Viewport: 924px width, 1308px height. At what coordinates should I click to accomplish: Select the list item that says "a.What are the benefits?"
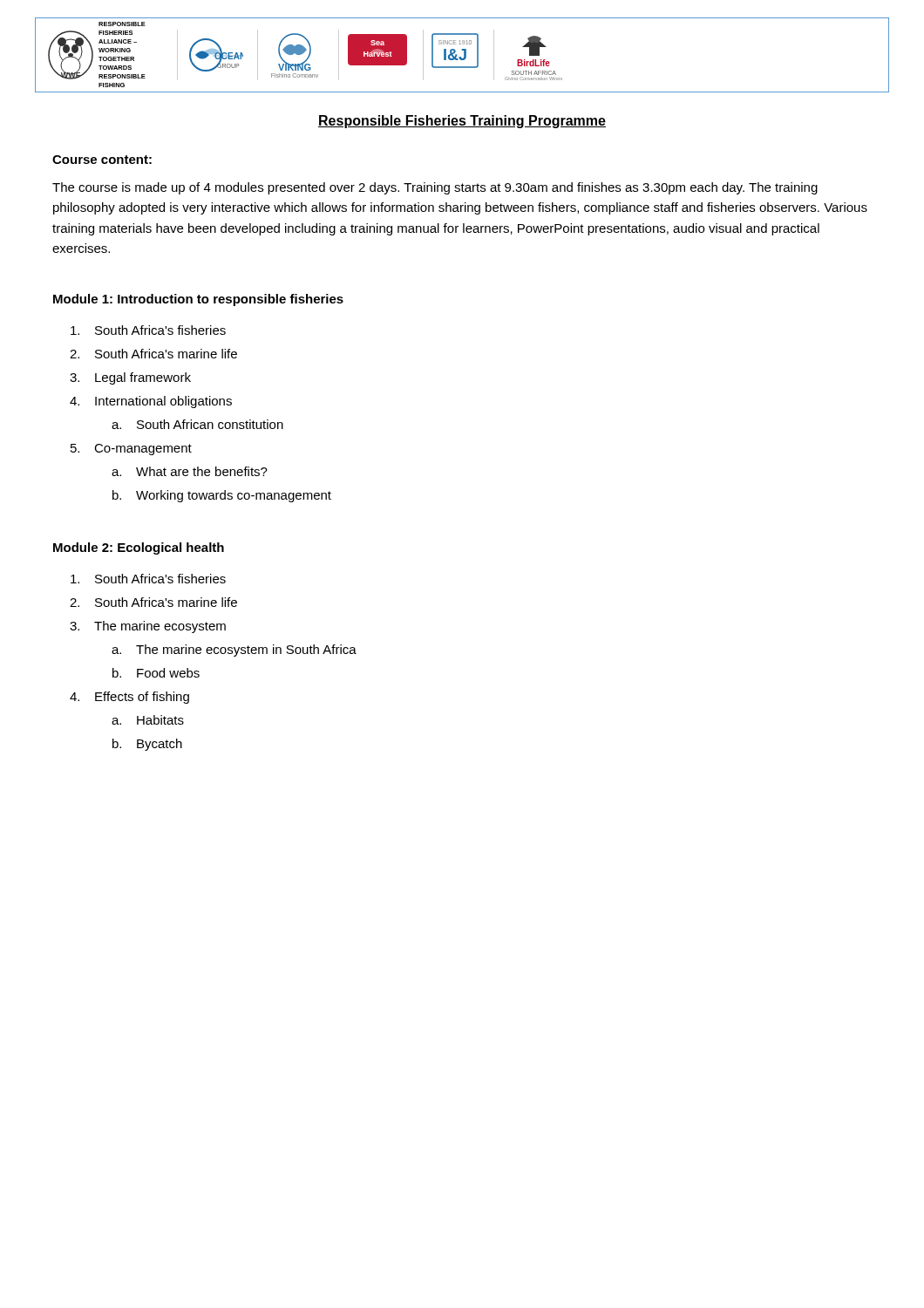pos(190,471)
